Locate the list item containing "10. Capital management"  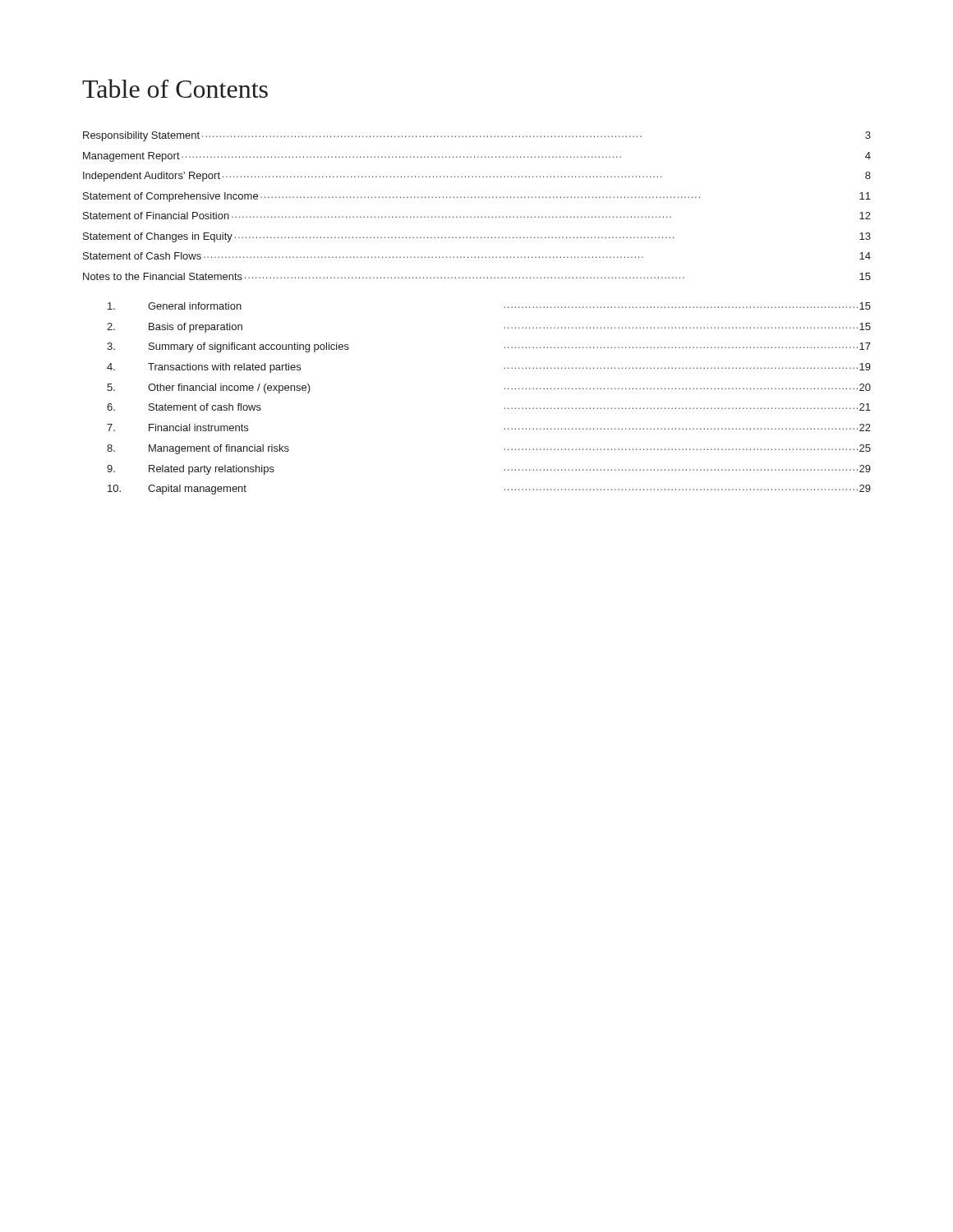pos(196,489)
